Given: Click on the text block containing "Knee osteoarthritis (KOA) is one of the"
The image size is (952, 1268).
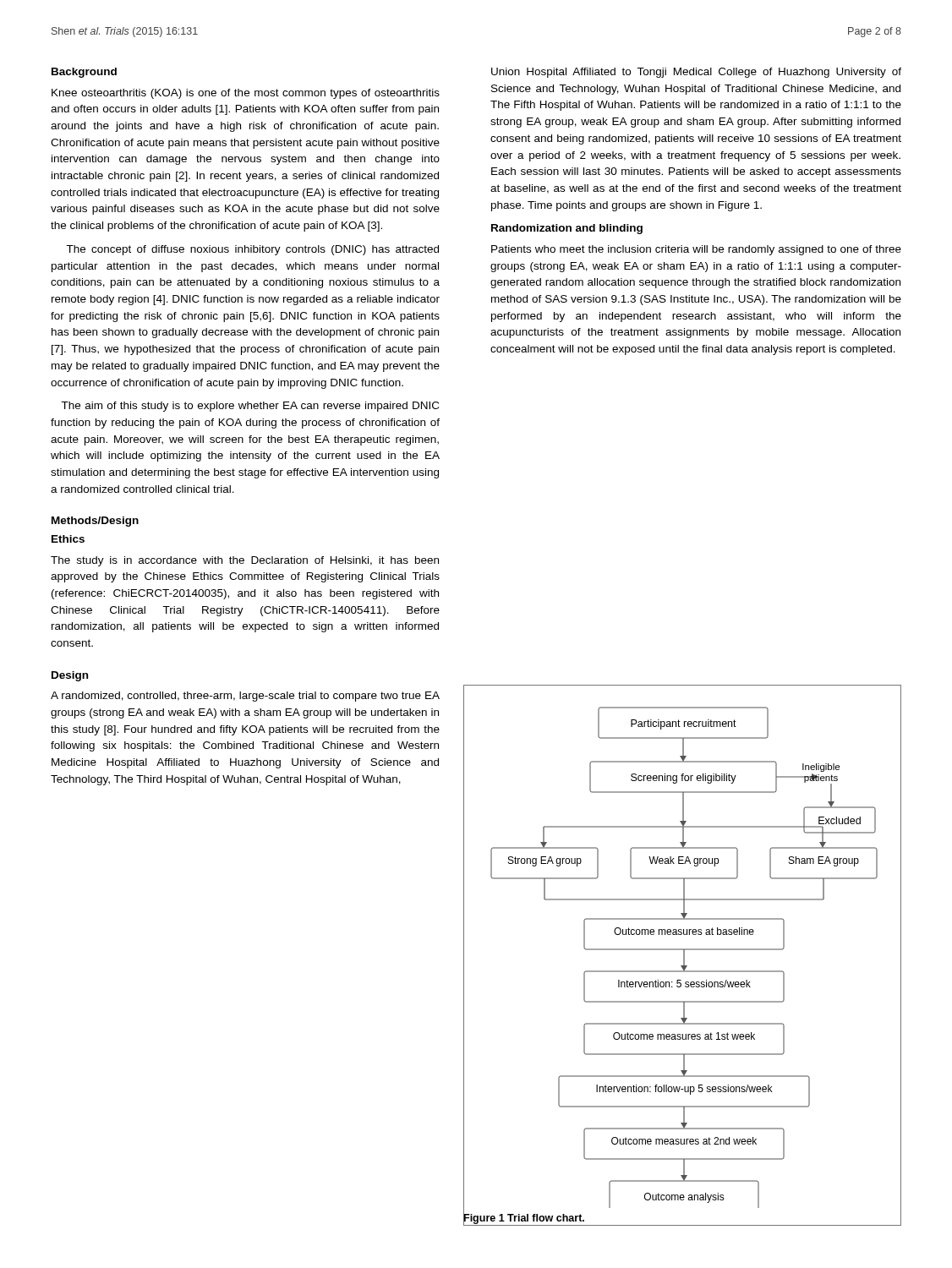Looking at the screenshot, I should [245, 159].
